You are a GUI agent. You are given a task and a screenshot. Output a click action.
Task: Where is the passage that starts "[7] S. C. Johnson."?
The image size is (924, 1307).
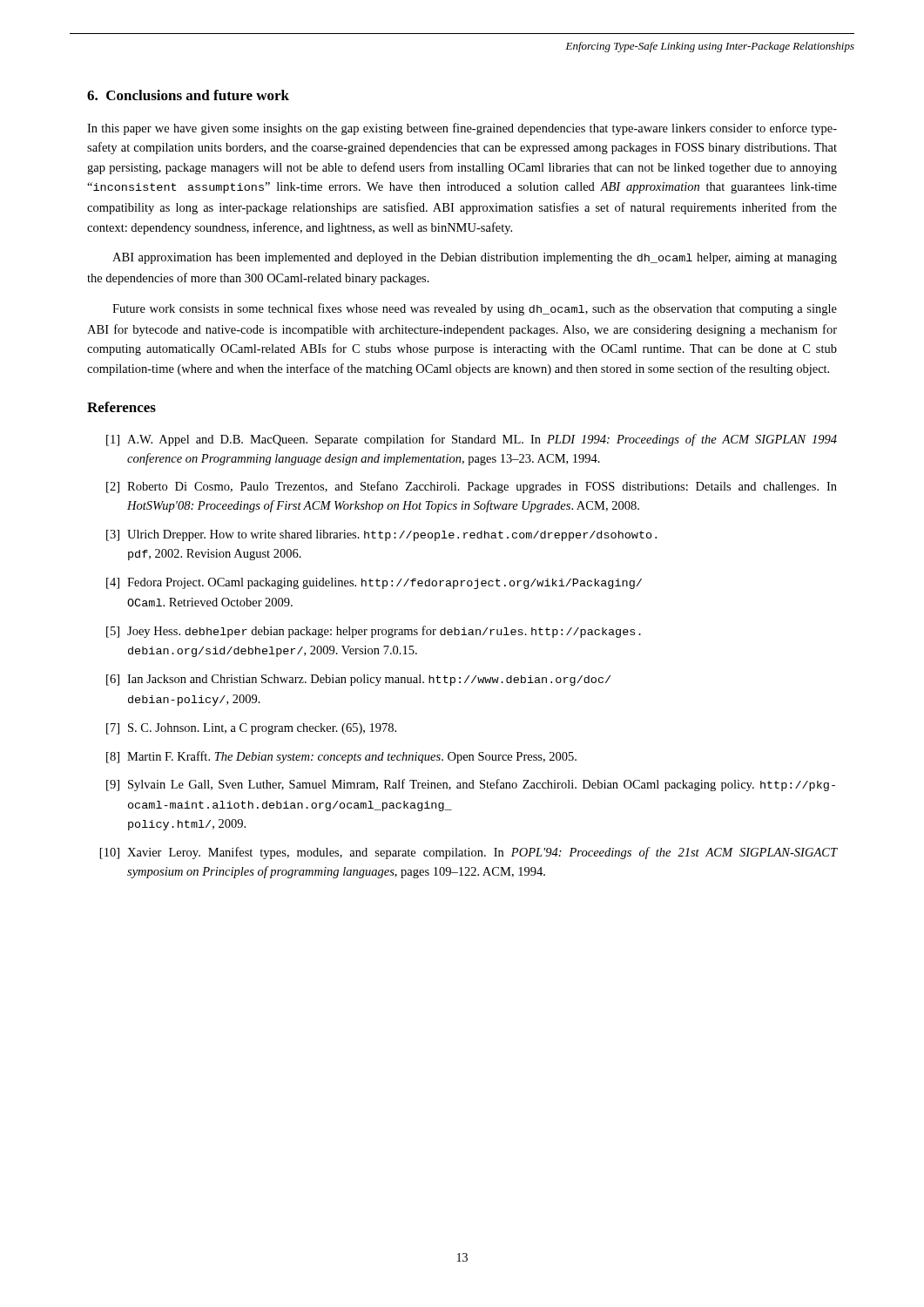[251, 729]
